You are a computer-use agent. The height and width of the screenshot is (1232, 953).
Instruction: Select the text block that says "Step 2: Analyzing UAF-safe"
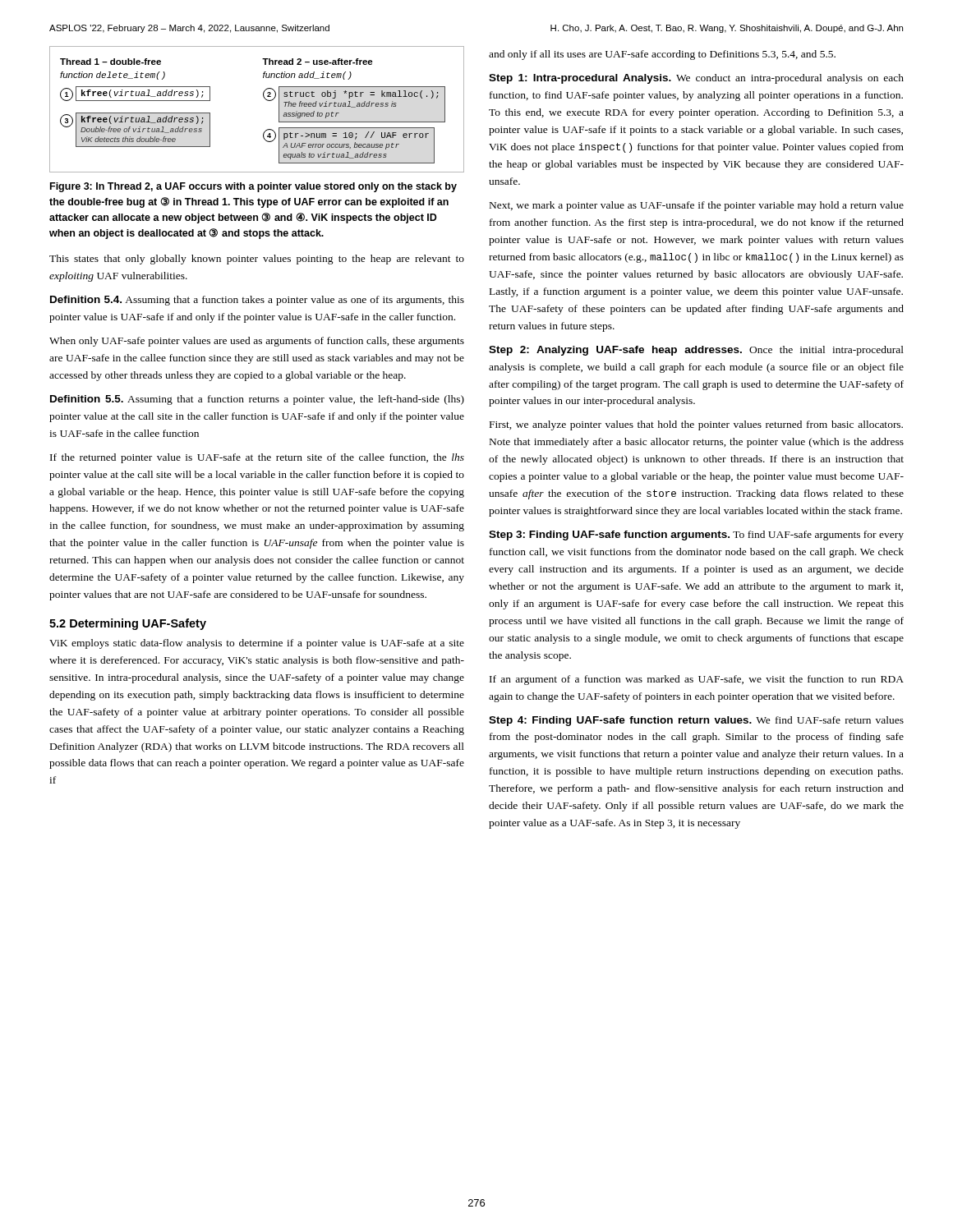click(696, 375)
